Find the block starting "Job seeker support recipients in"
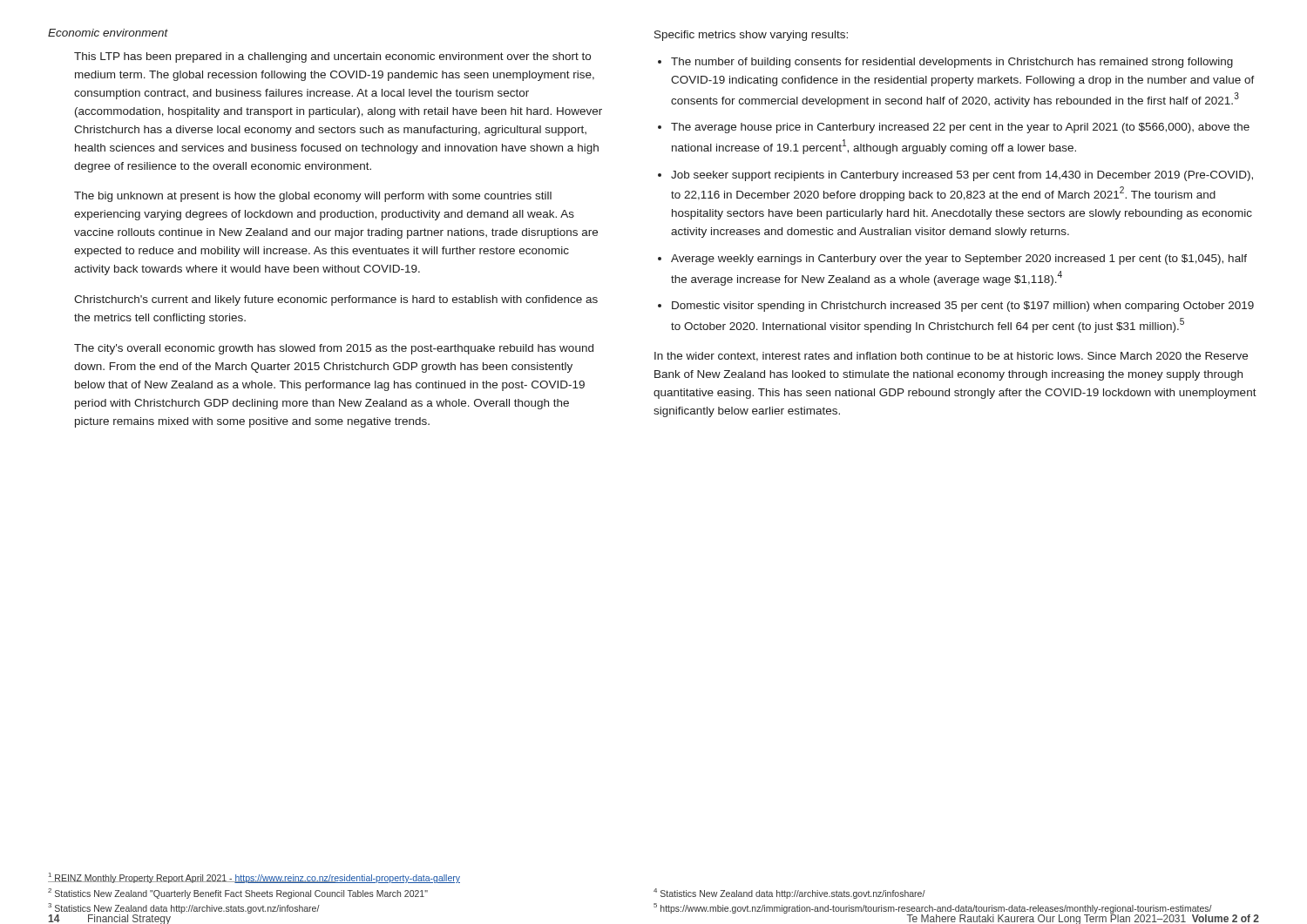1307x924 pixels. tap(963, 203)
